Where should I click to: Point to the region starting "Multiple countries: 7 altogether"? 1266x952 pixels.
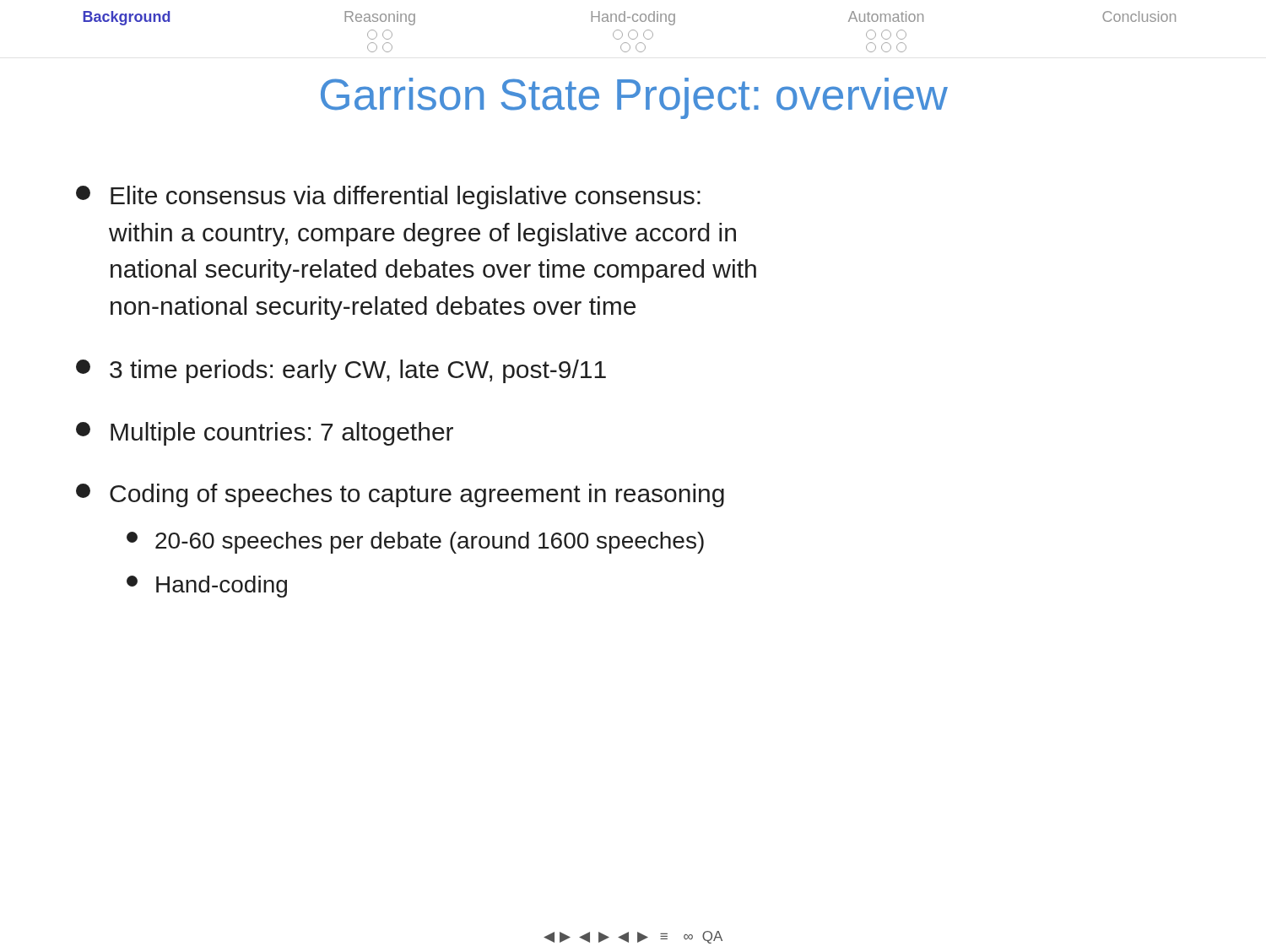(x=265, y=431)
